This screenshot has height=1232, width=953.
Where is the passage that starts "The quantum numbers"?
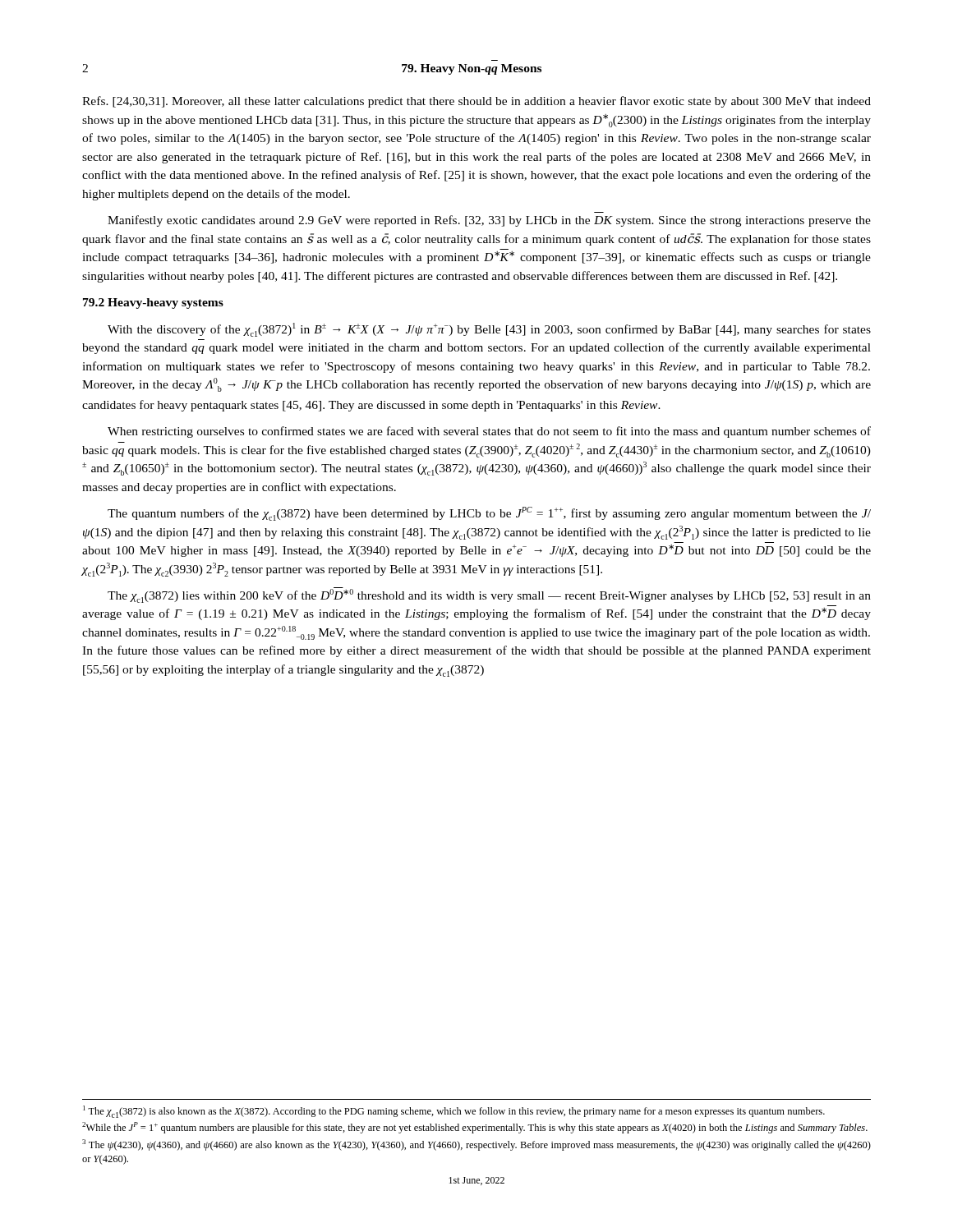[476, 541]
